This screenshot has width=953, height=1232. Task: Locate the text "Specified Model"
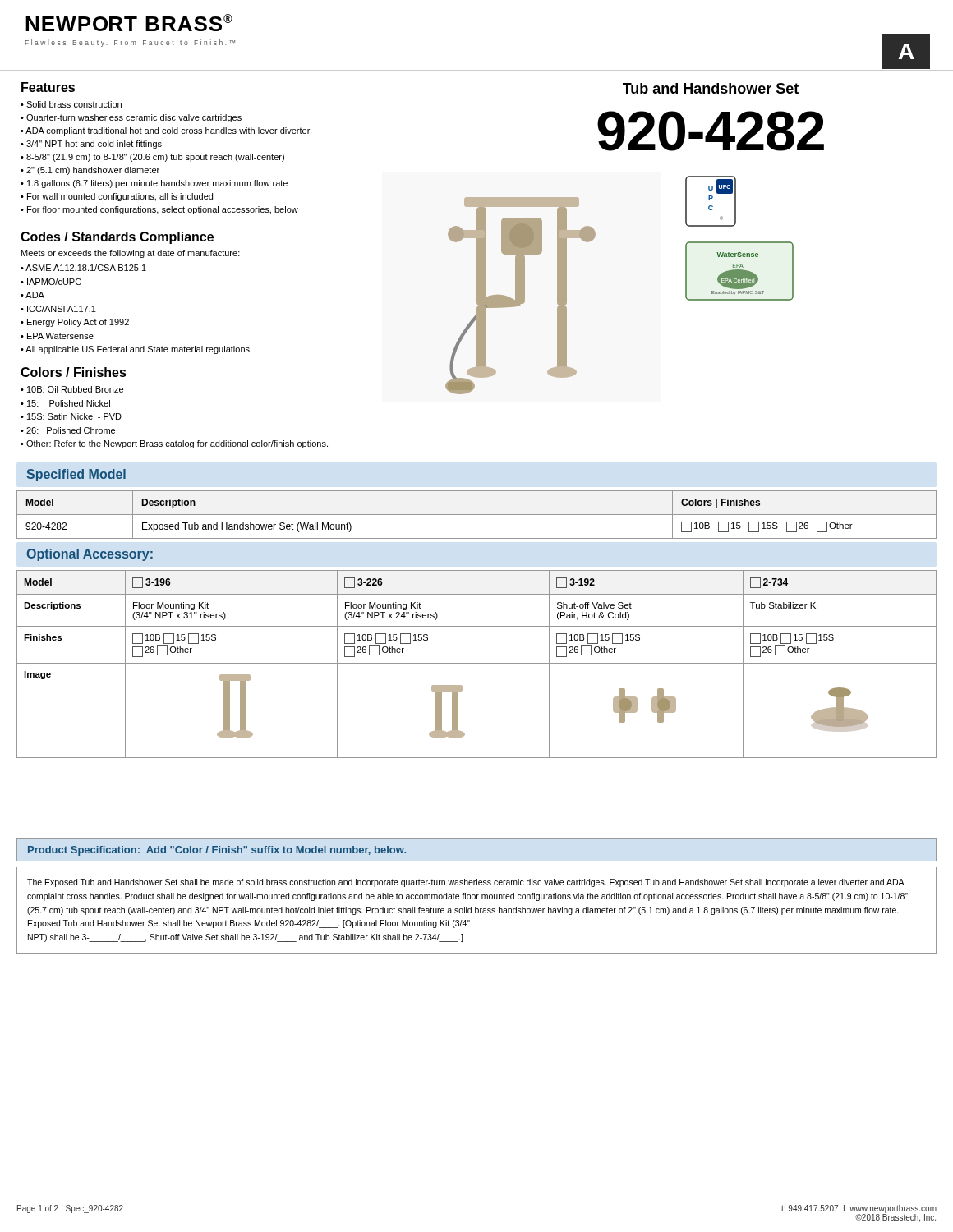pyautogui.click(x=76, y=475)
